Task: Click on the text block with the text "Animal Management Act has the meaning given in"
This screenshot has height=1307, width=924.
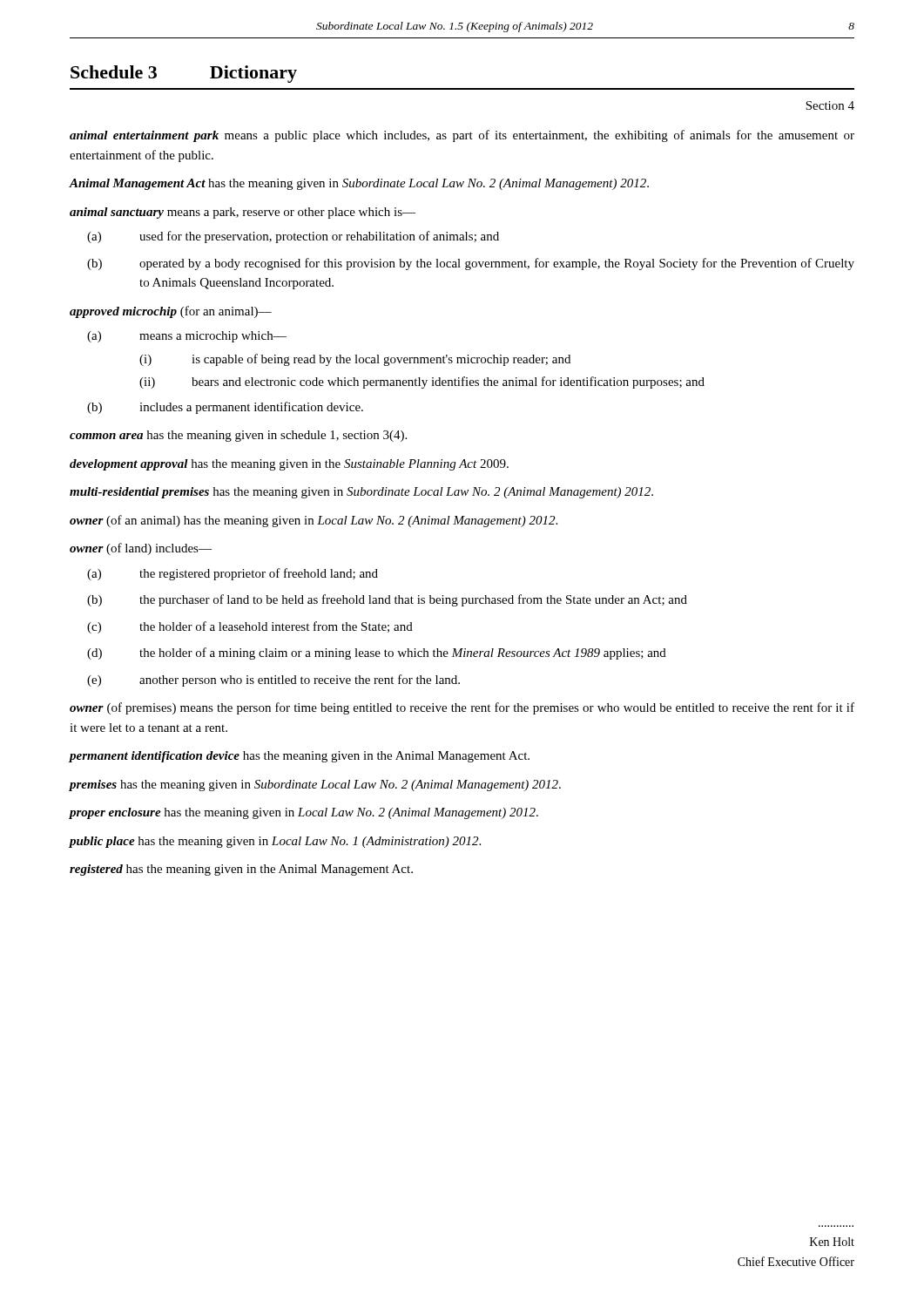Action: [360, 183]
